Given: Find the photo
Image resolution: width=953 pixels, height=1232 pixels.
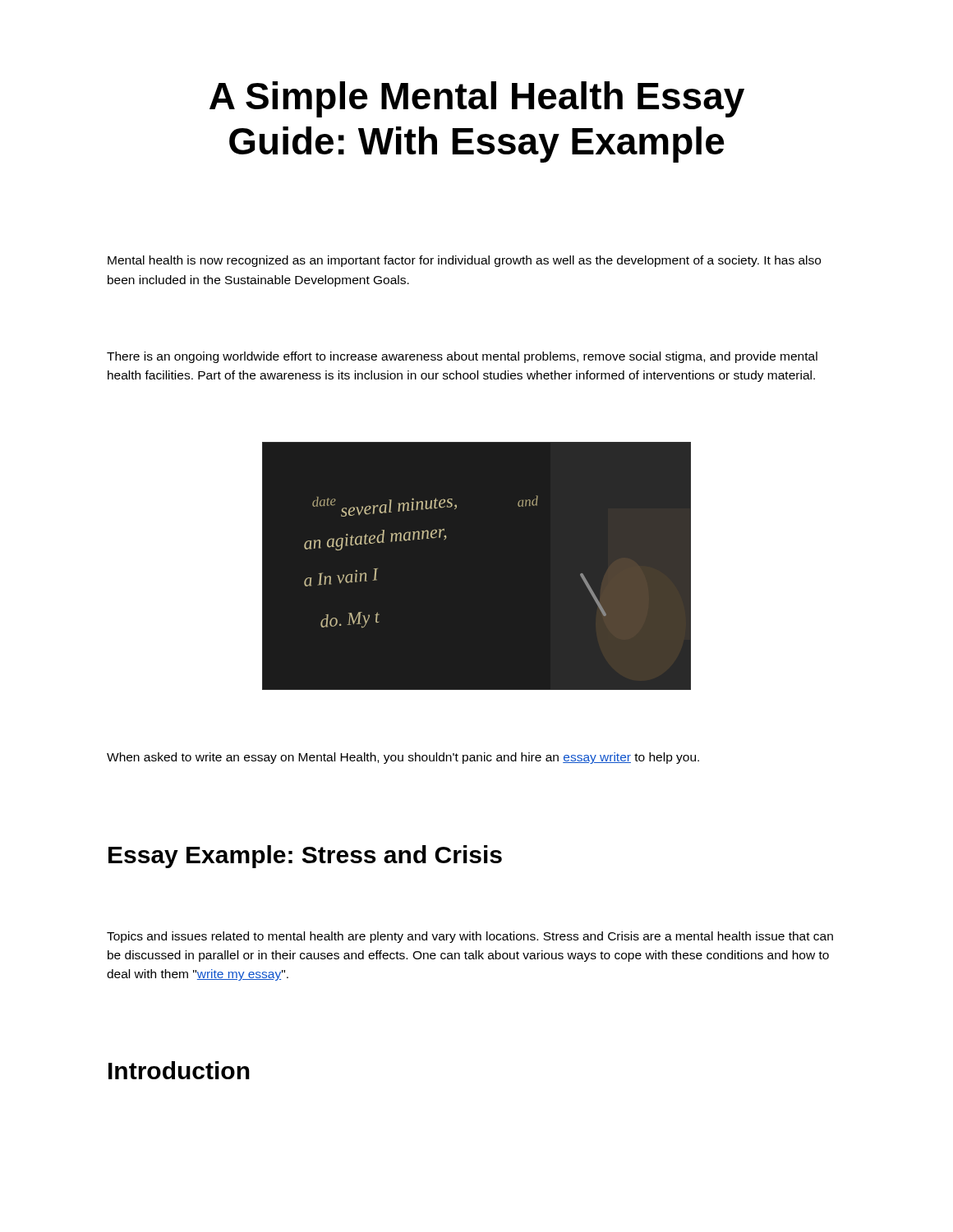Looking at the screenshot, I should (x=476, y=566).
